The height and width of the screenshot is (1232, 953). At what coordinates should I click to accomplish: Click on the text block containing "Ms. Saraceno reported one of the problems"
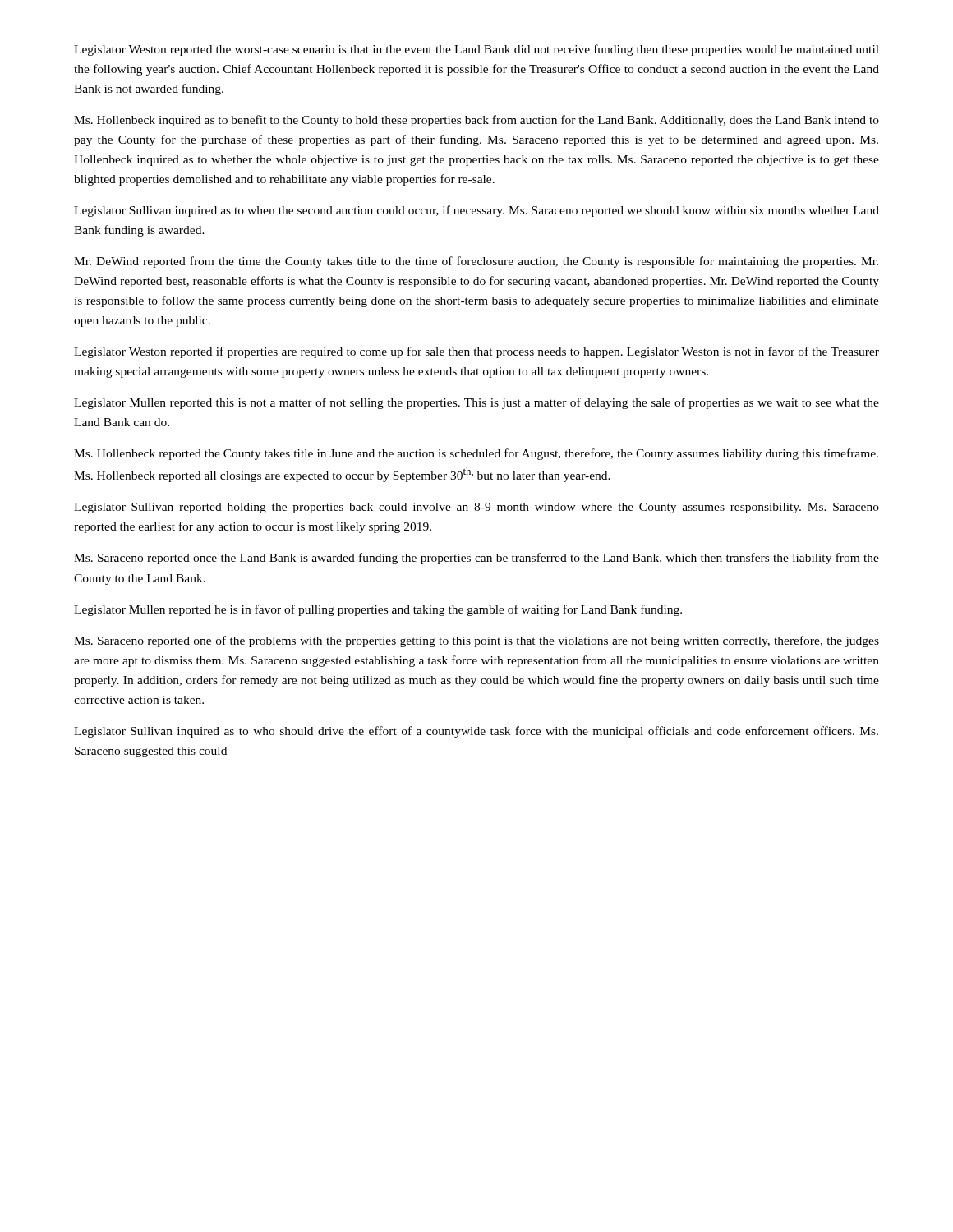(x=476, y=669)
